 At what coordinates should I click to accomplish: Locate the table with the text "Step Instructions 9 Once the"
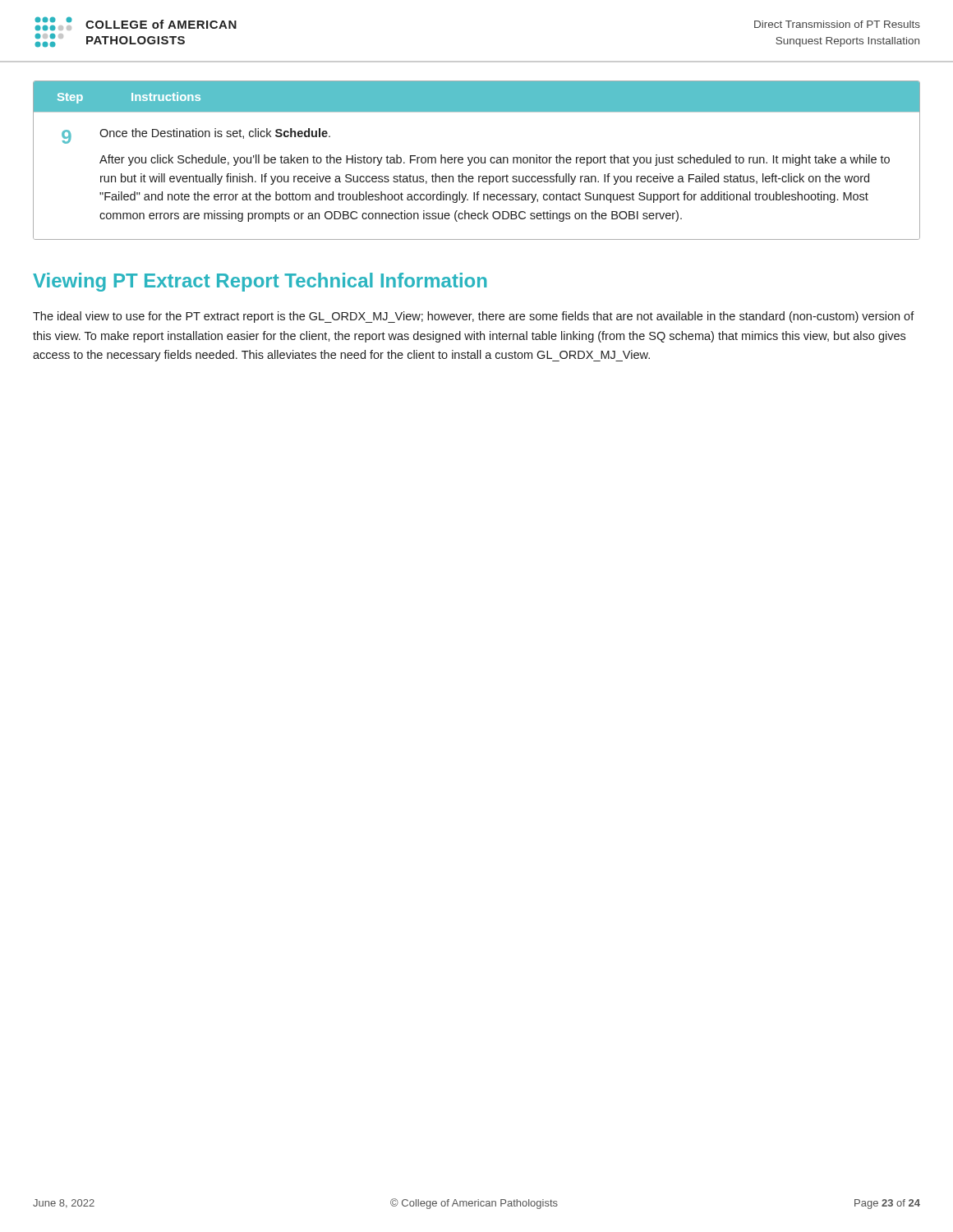tap(476, 160)
